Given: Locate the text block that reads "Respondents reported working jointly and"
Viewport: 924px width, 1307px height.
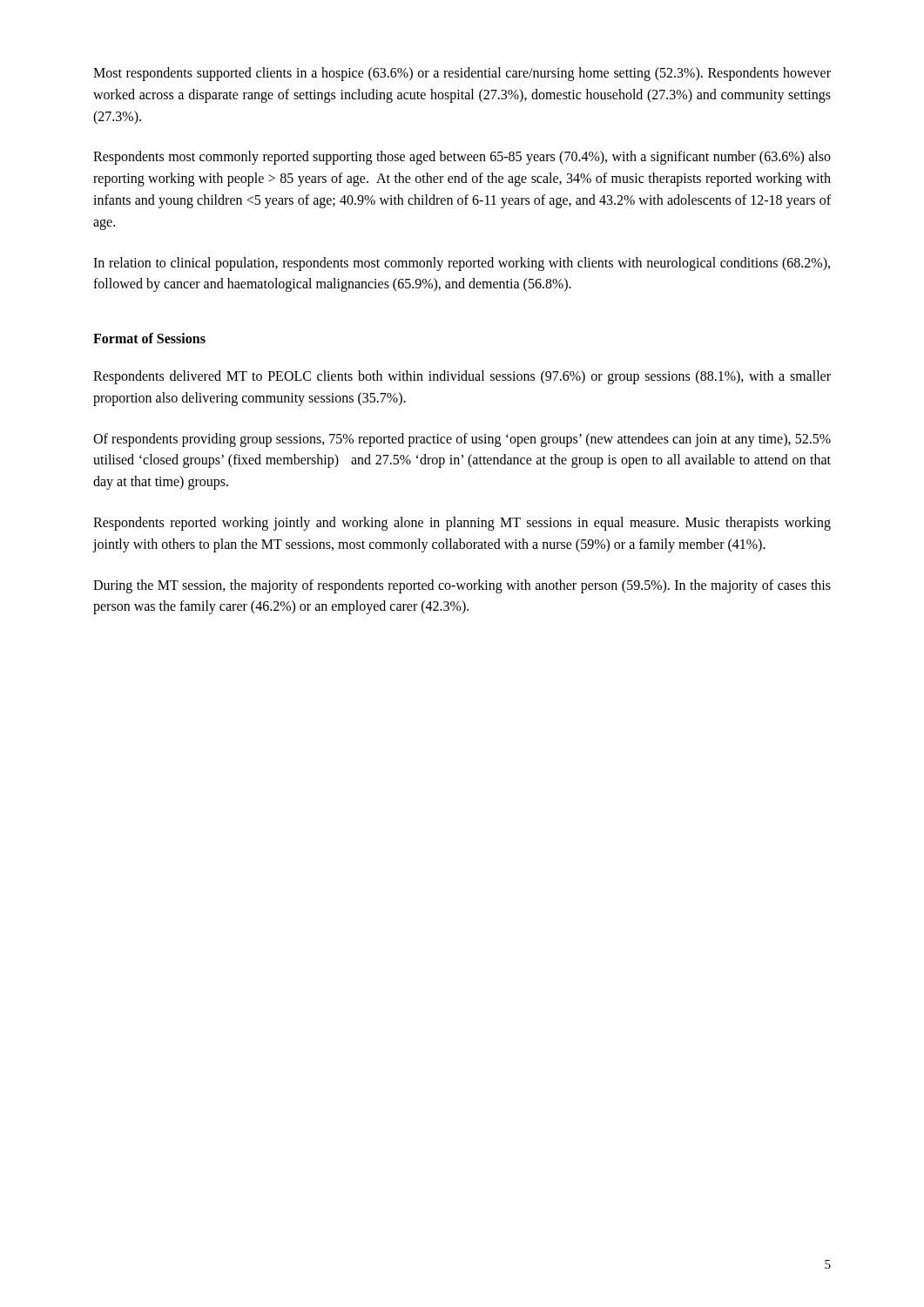Looking at the screenshot, I should (x=462, y=534).
